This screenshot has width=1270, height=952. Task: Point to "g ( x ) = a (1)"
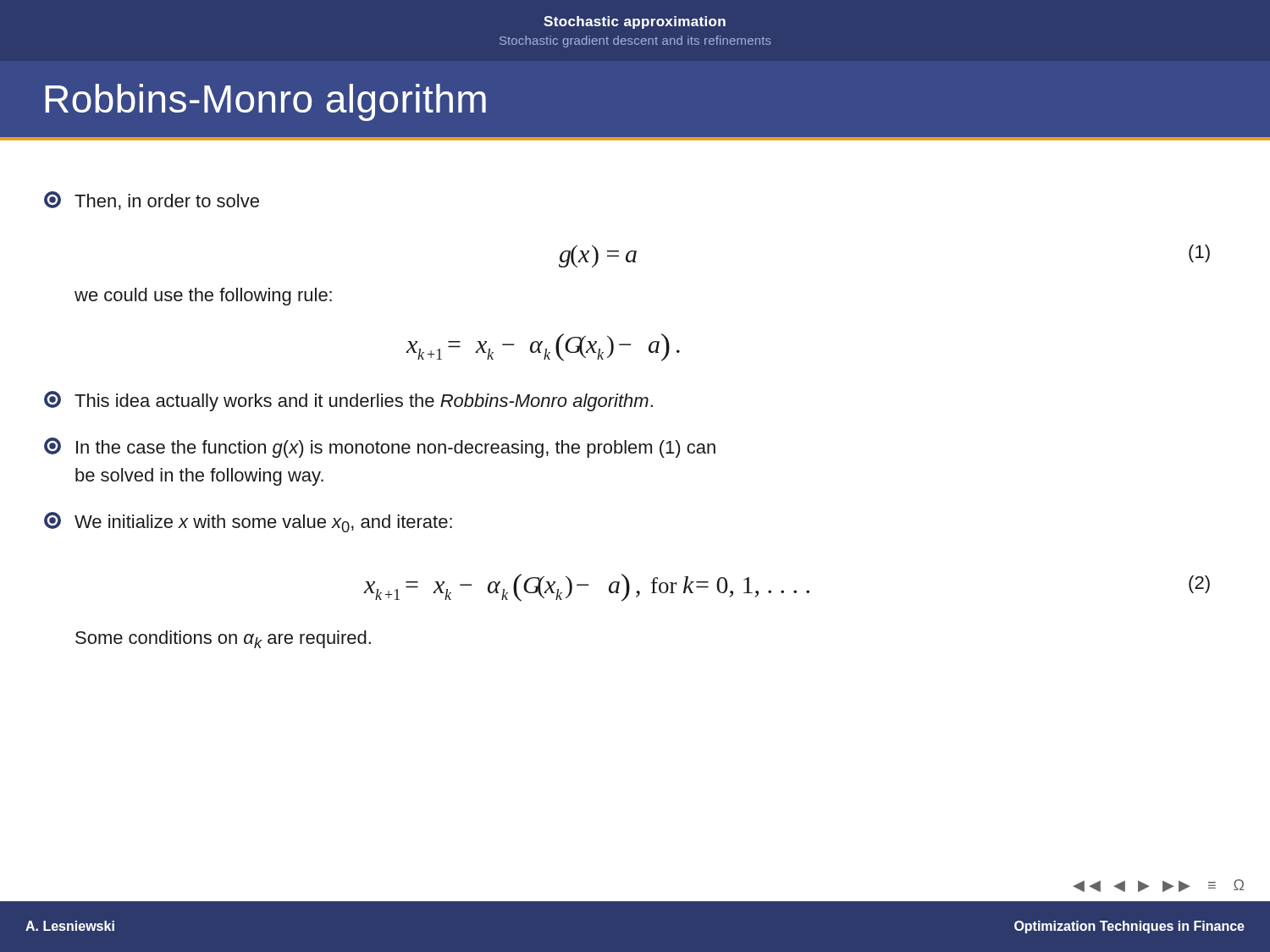point(596,256)
